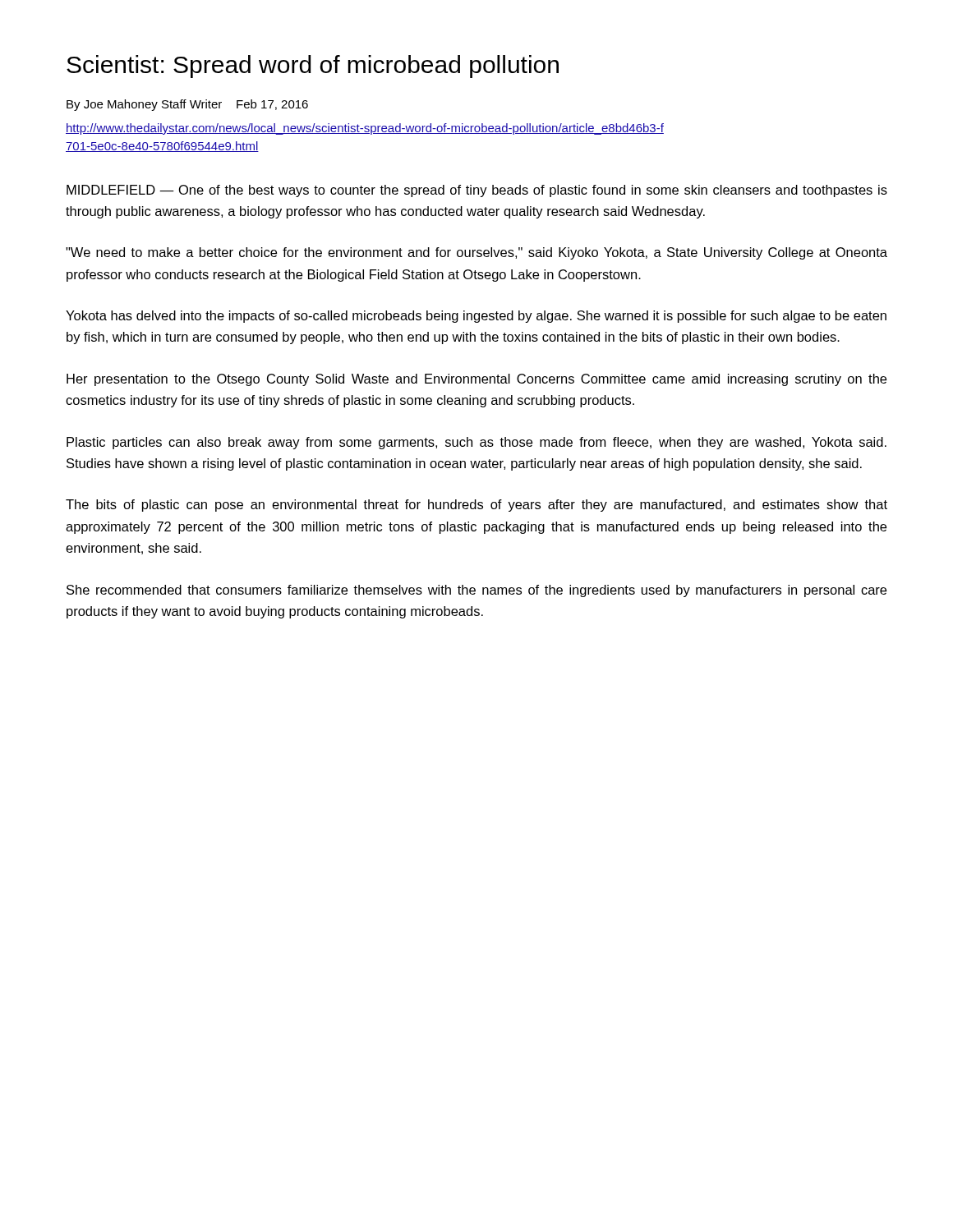Image resolution: width=953 pixels, height=1232 pixels.
Task: Select the text block with the text "She recommended that consumers familiarize themselves with the"
Action: pos(476,600)
